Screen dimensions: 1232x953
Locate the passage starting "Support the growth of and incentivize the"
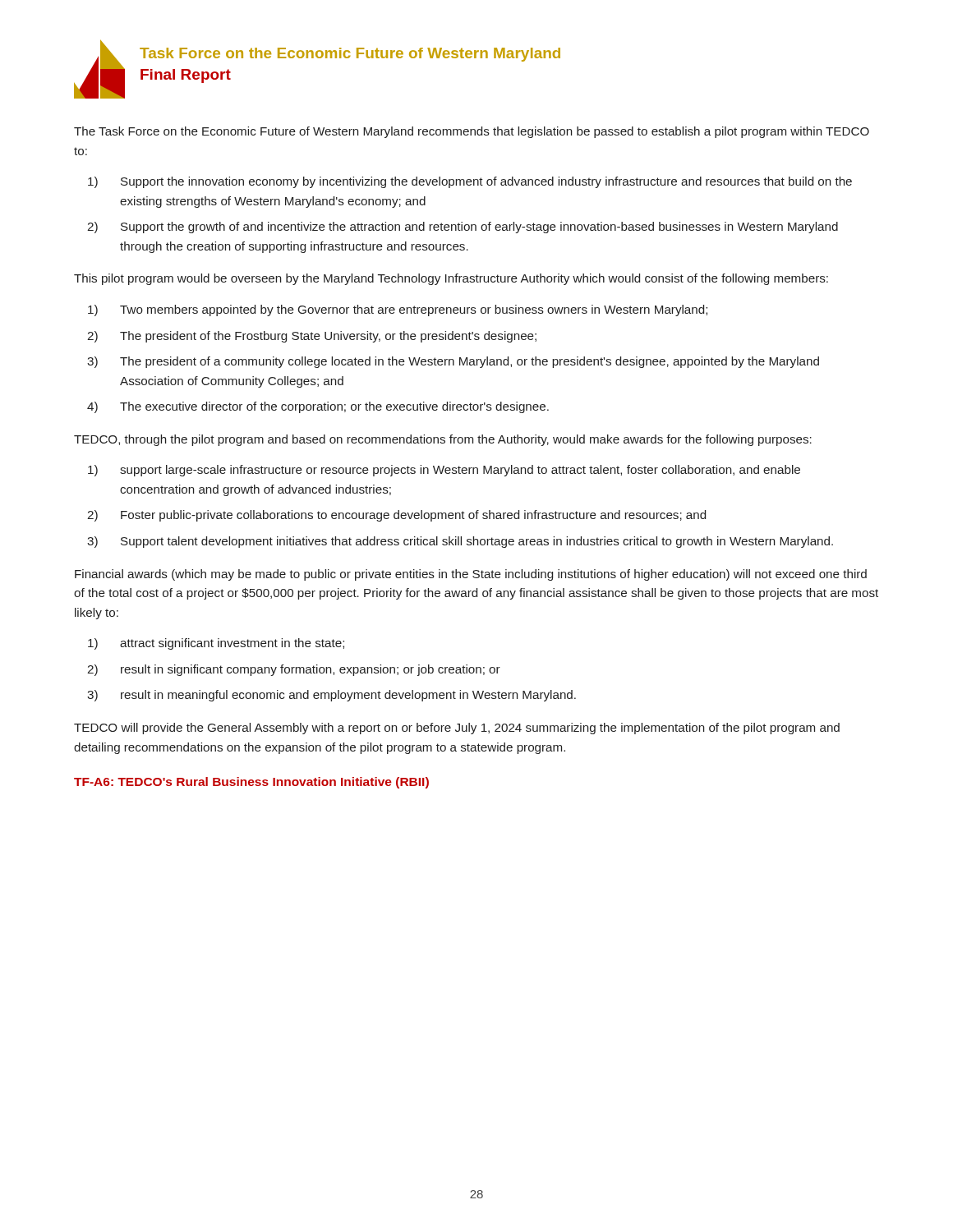479,236
